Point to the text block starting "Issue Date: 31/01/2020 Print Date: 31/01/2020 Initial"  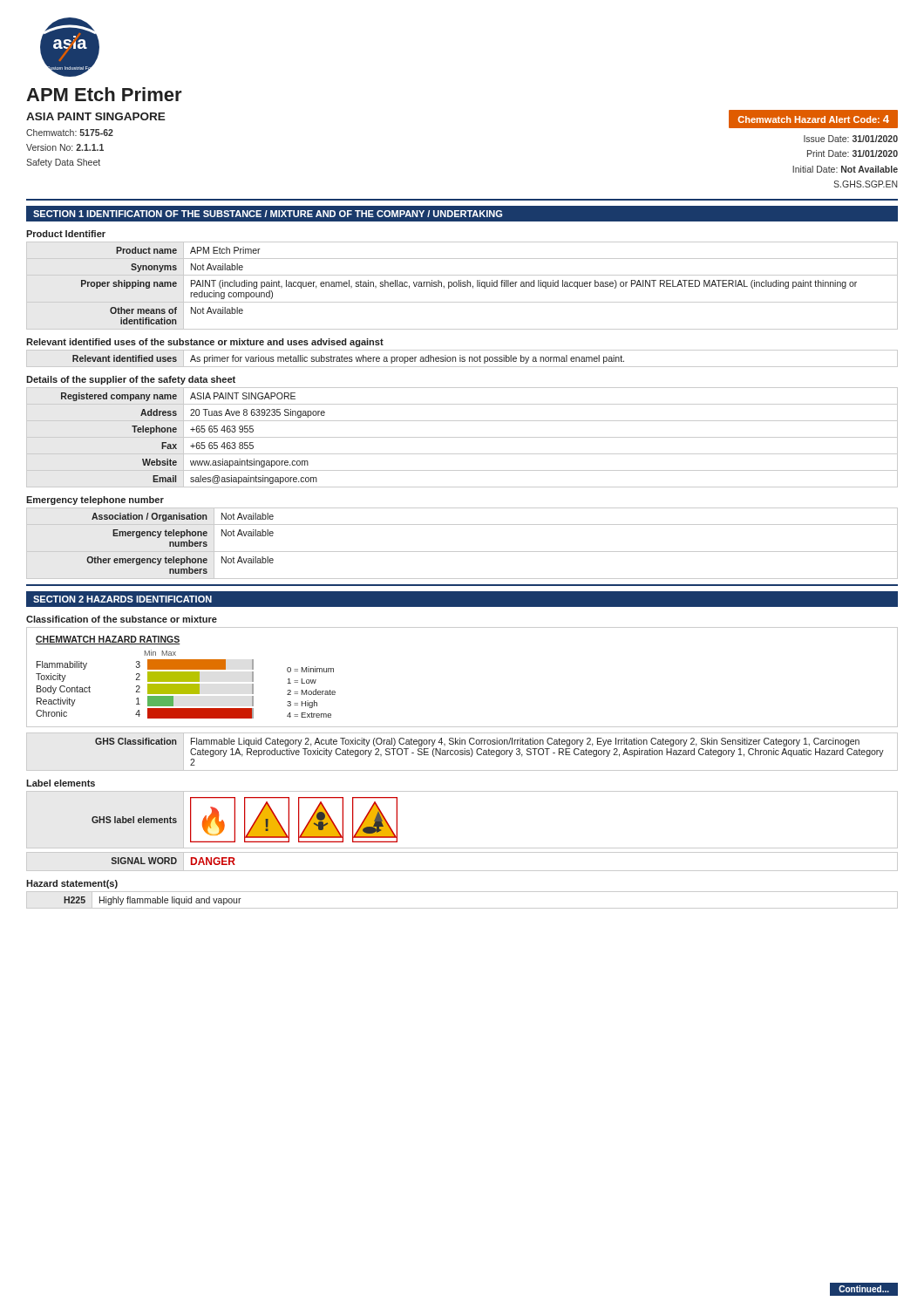click(845, 161)
